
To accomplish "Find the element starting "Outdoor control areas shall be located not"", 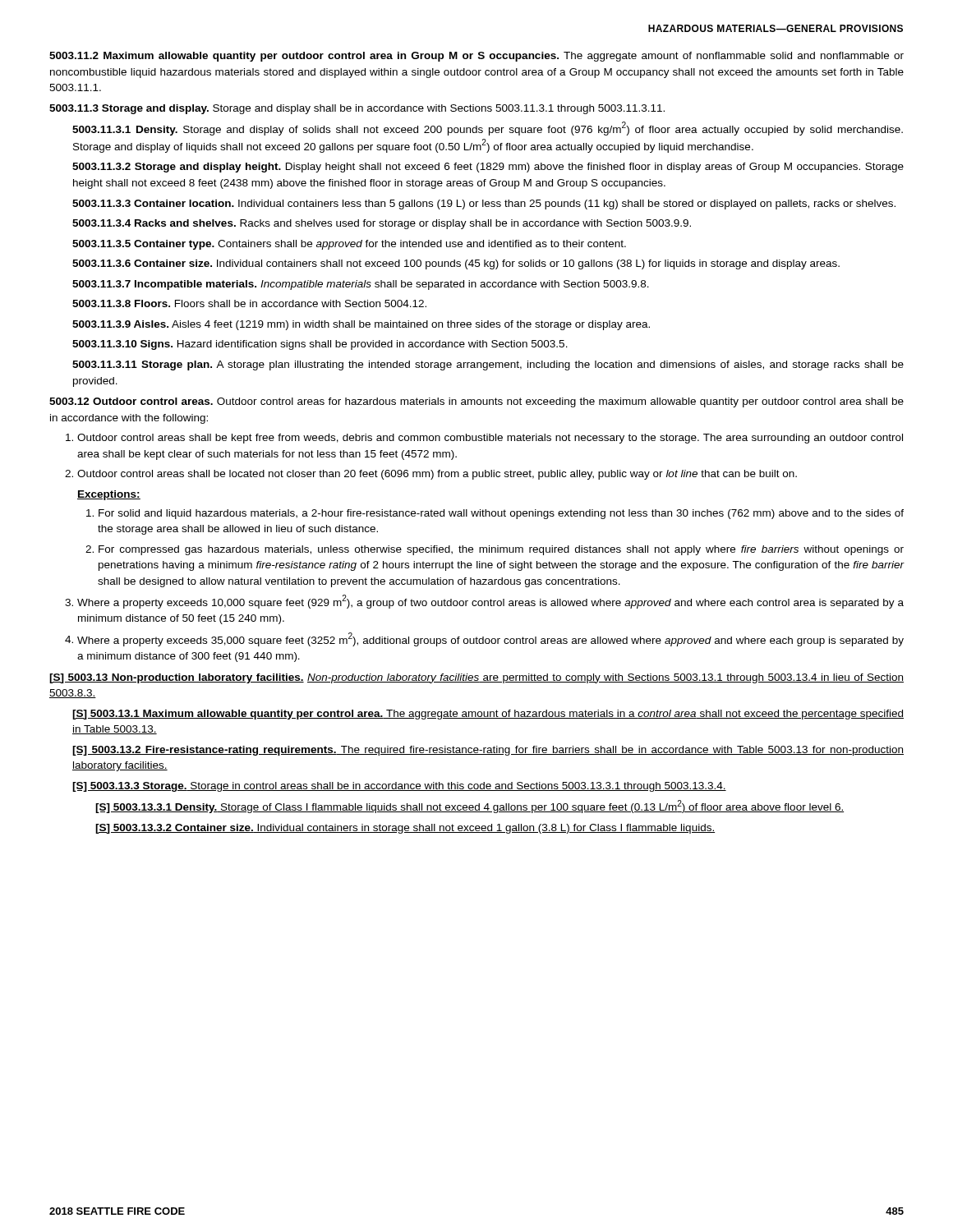I will tap(437, 475).
